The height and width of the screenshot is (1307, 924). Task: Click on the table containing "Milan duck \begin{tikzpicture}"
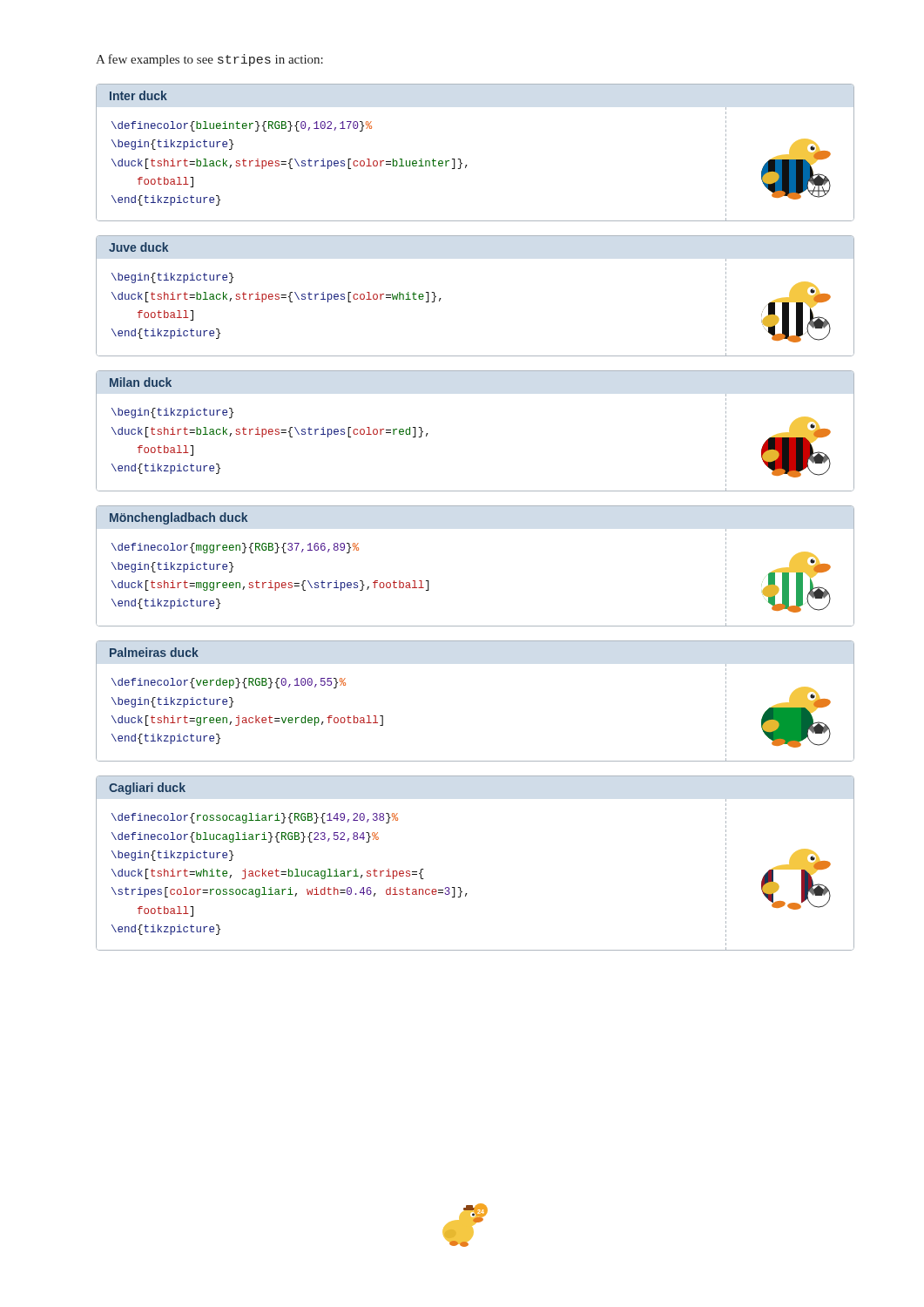[x=475, y=431]
